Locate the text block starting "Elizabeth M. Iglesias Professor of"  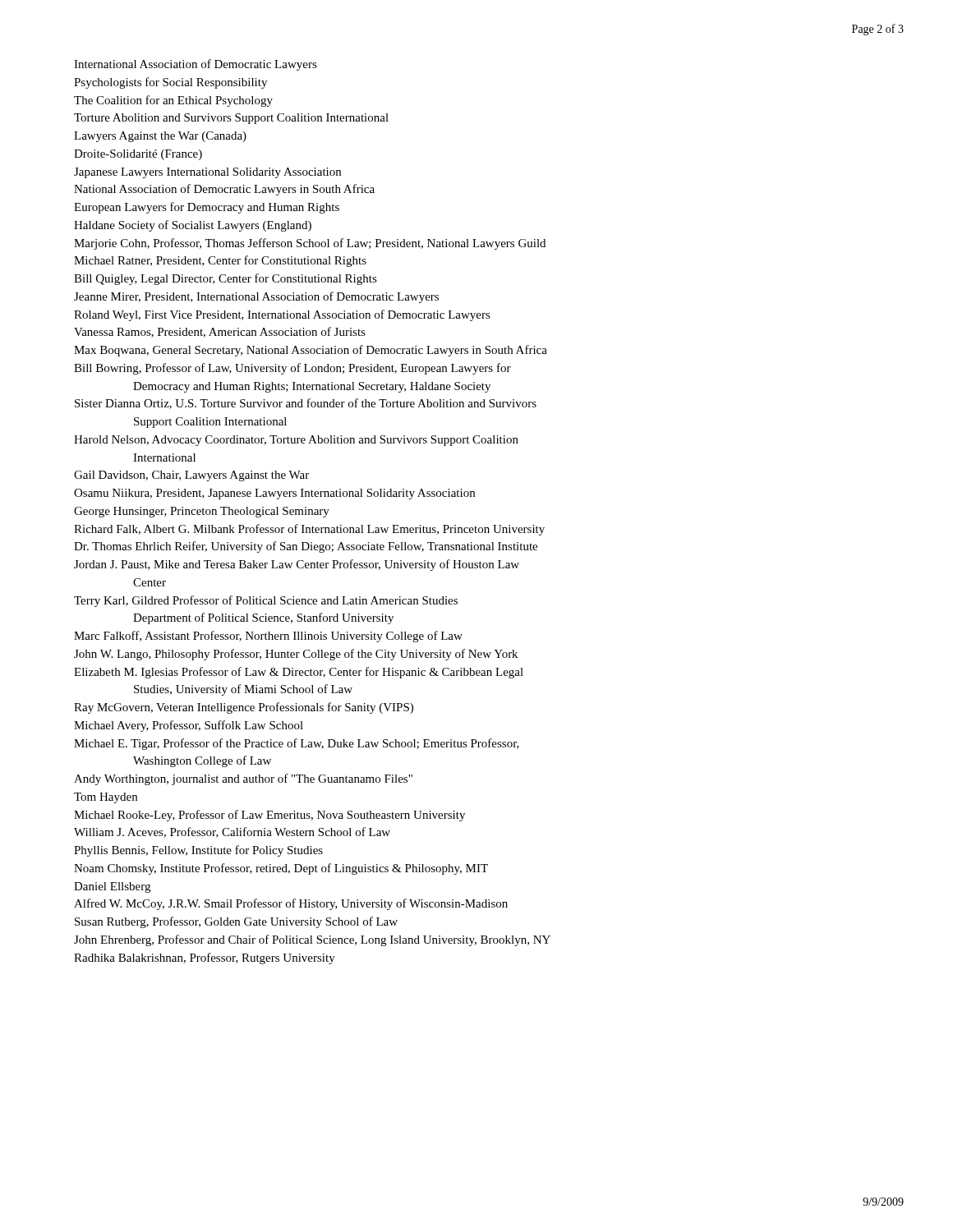(476, 682)
